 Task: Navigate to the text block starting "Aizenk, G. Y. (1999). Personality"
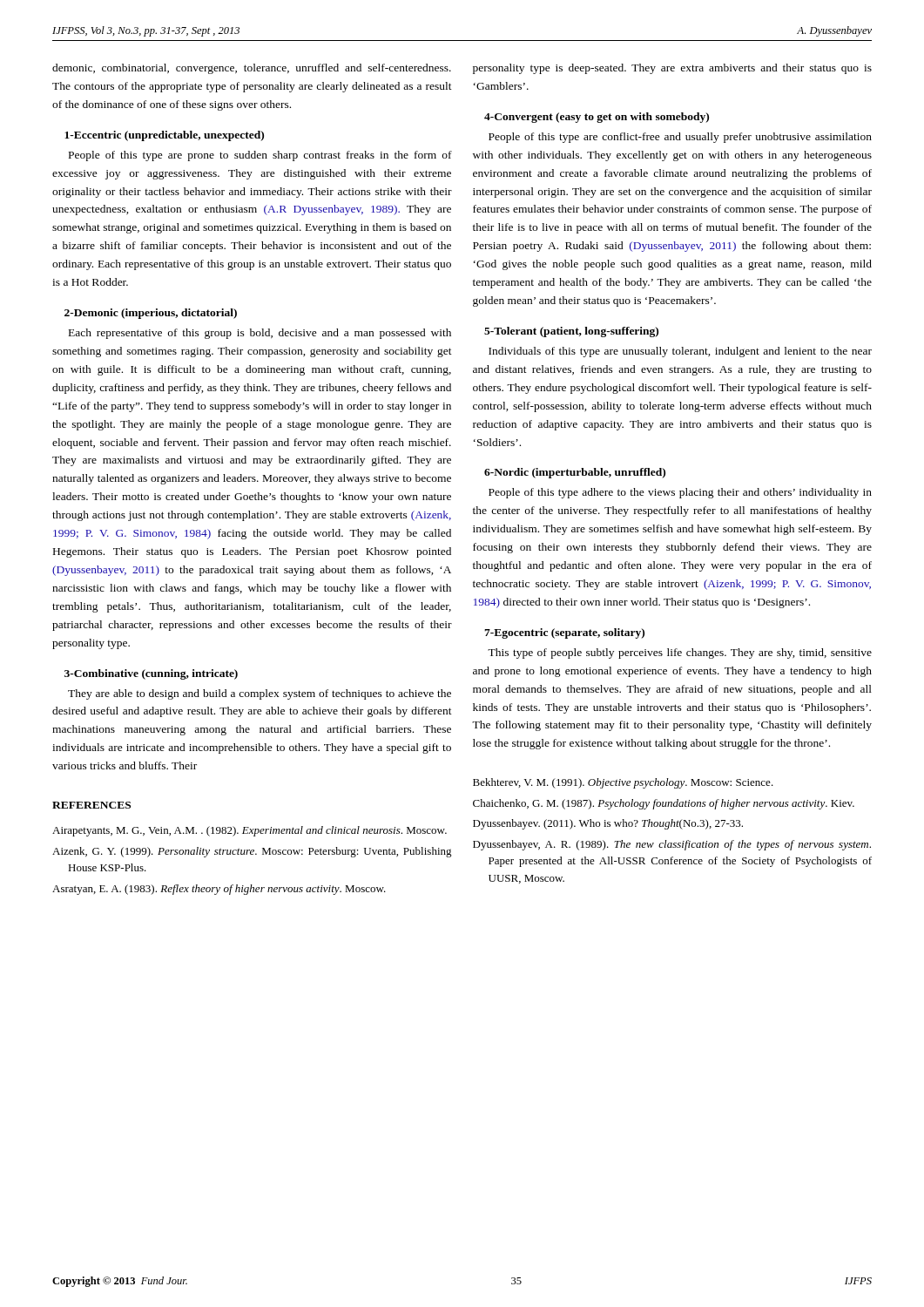click(252, 859)
